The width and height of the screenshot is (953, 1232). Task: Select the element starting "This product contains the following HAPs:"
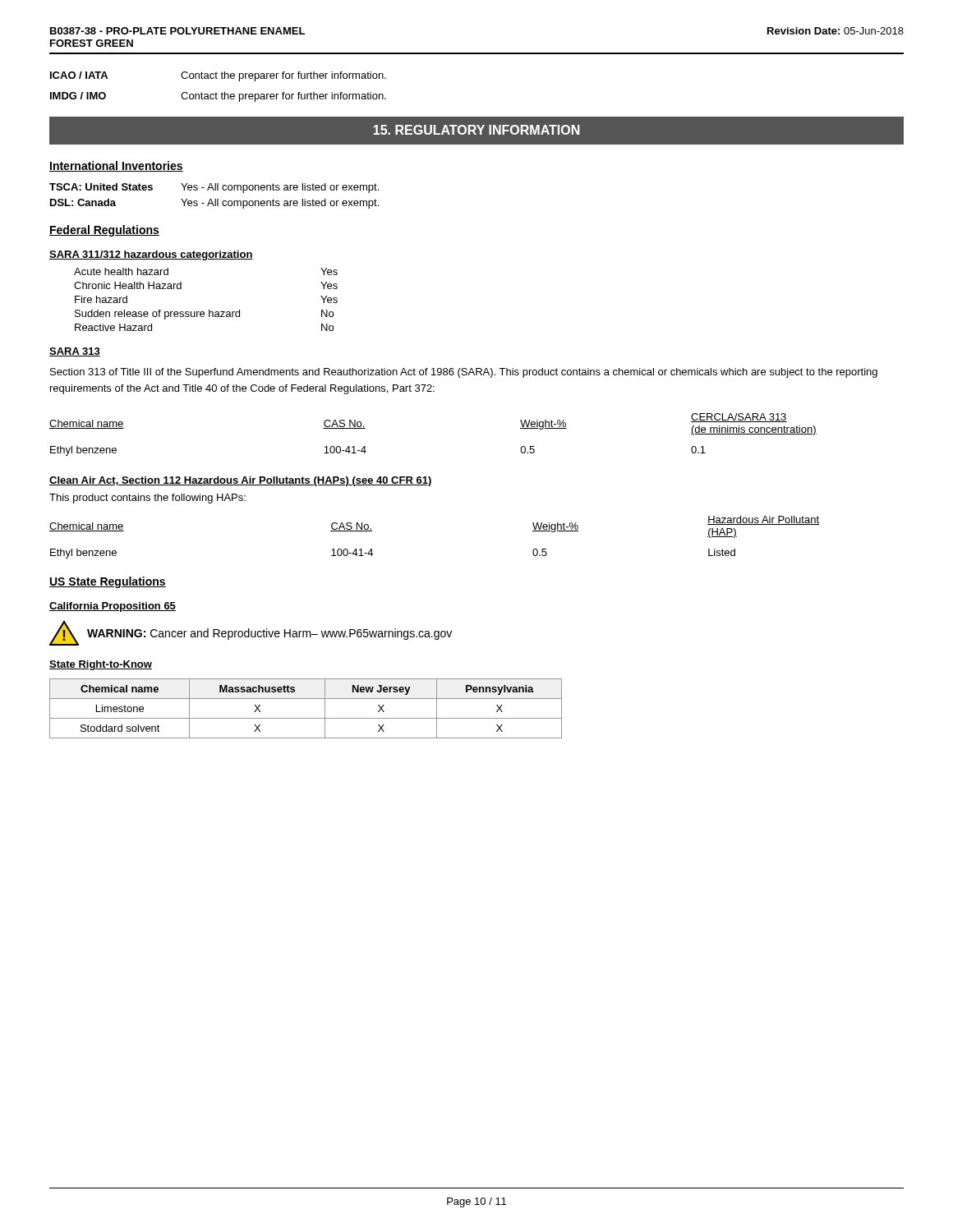[x=148, y=497]
